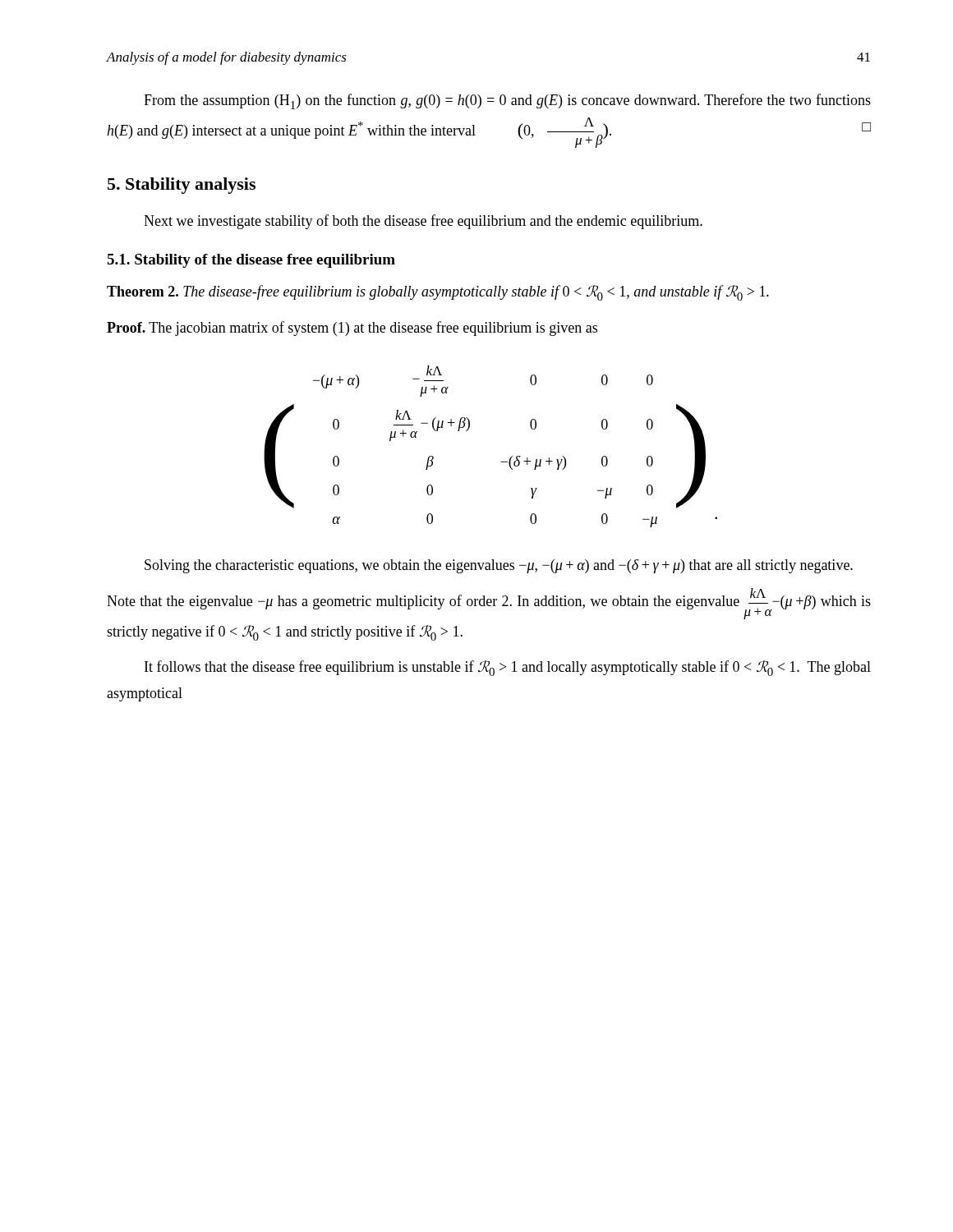Locate the formula that opens with "( −(μ +"

pos(327,381)
